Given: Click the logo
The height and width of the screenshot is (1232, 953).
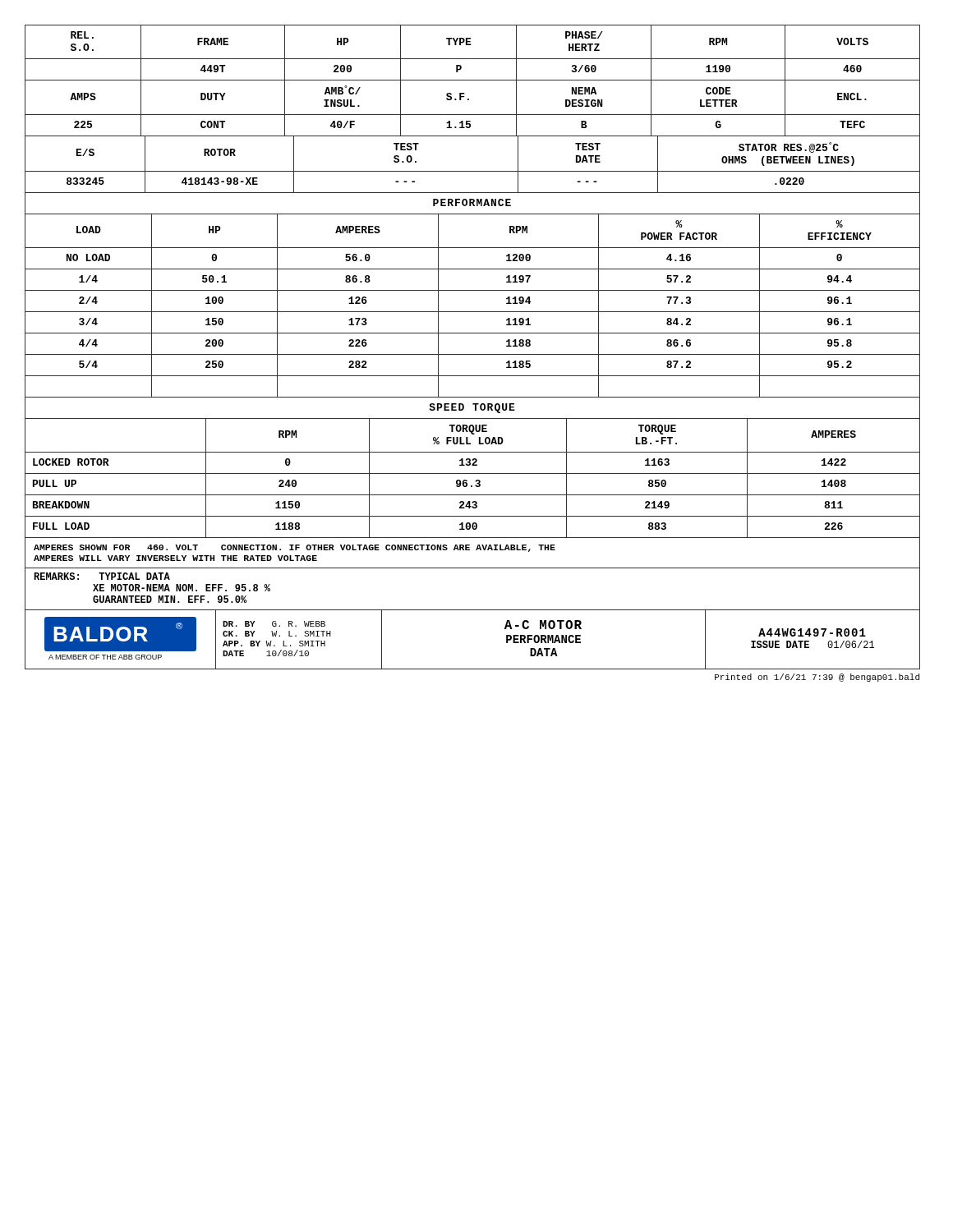Looking at the screenshot, I should [121, 639].
